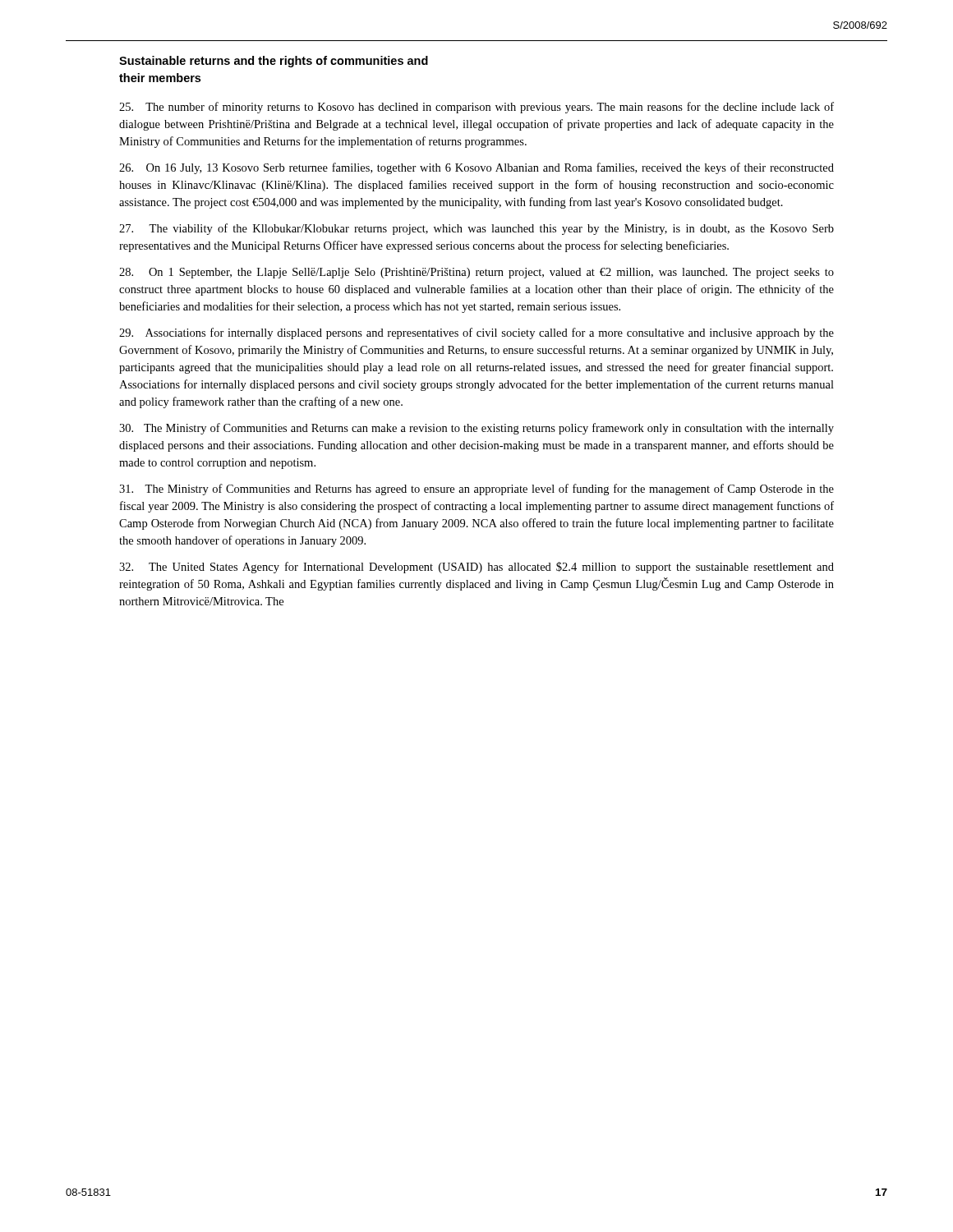The image size is (953, 1232).
Task: Find the text block with the text "On 1 September, the"
Action: [476, 289]
